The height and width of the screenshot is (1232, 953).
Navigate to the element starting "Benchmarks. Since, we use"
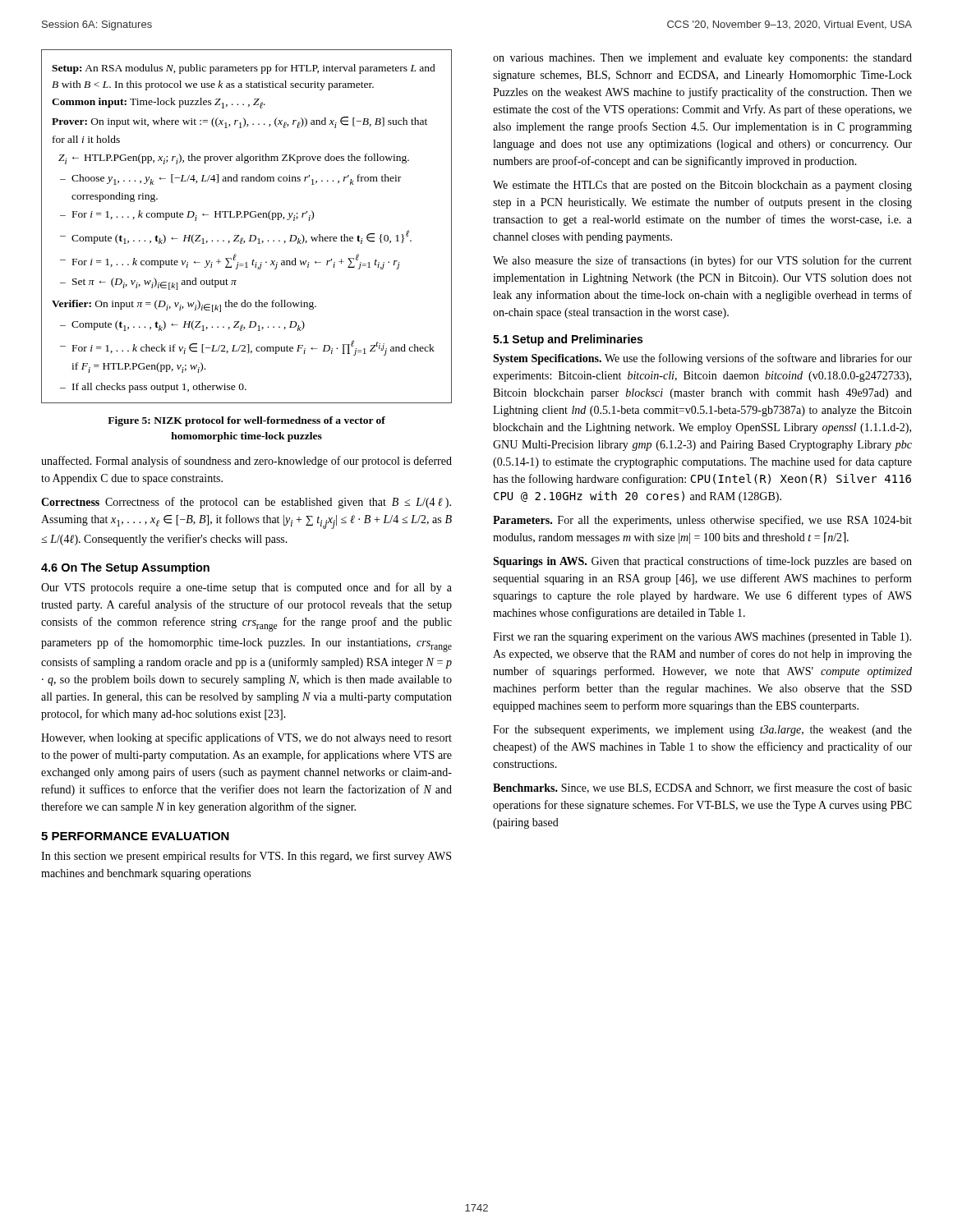(x=702, y=805)
